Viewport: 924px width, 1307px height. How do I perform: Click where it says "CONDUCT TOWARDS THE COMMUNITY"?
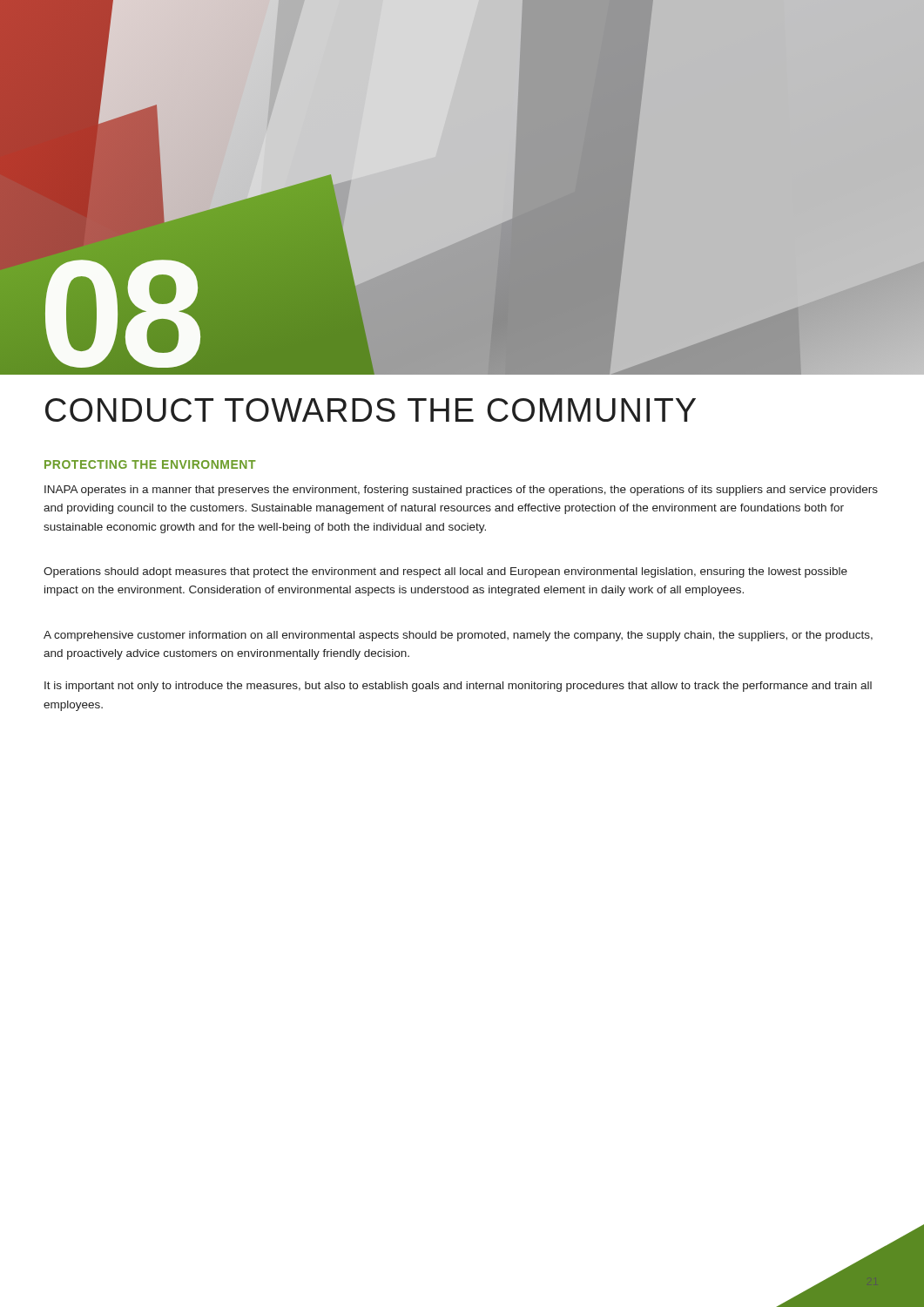(371, 410)
